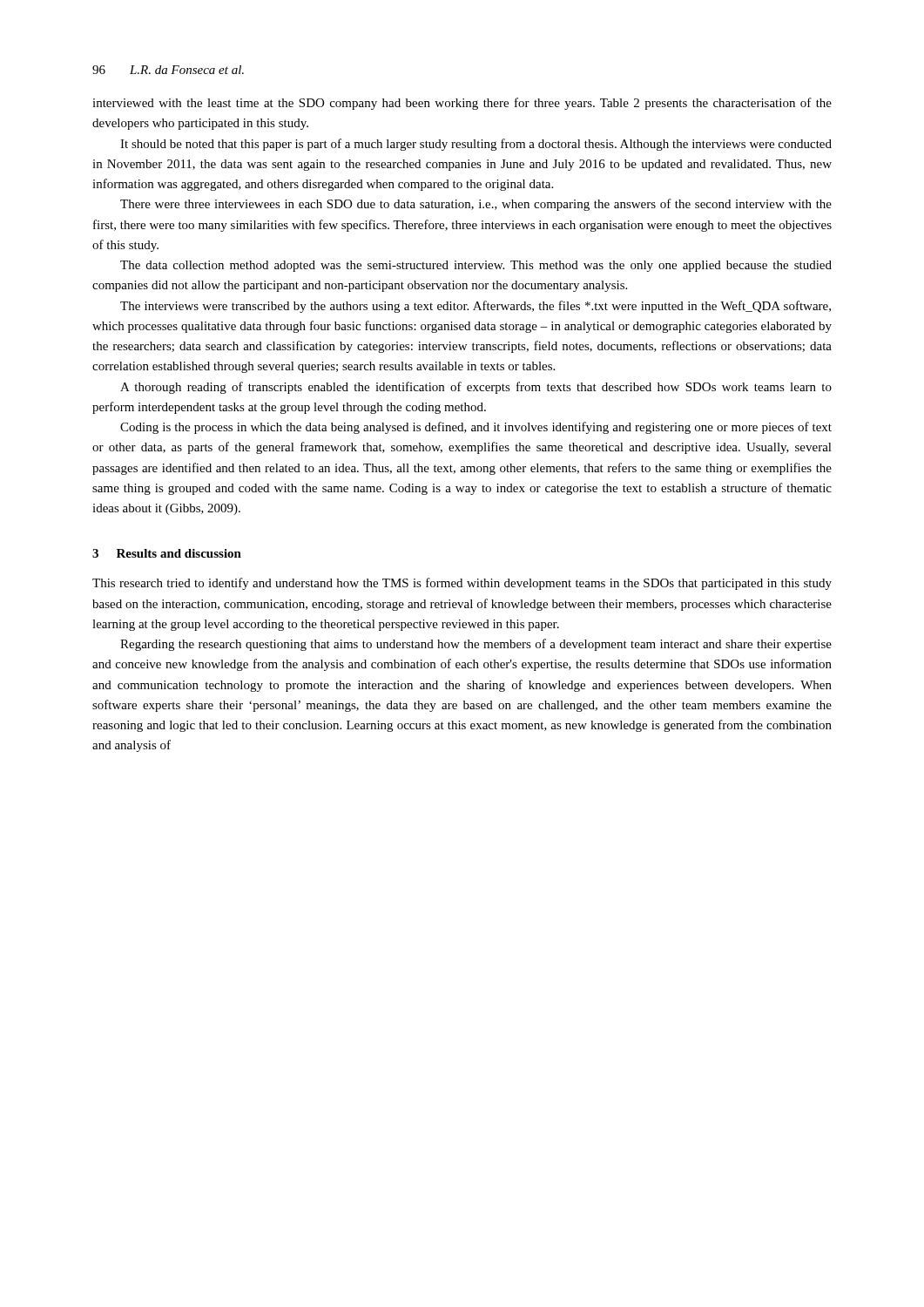The height and width of the screenshot is (1307, 924).
Task: Find the region starting "It should be noted"
Action: tap(462, 164)
